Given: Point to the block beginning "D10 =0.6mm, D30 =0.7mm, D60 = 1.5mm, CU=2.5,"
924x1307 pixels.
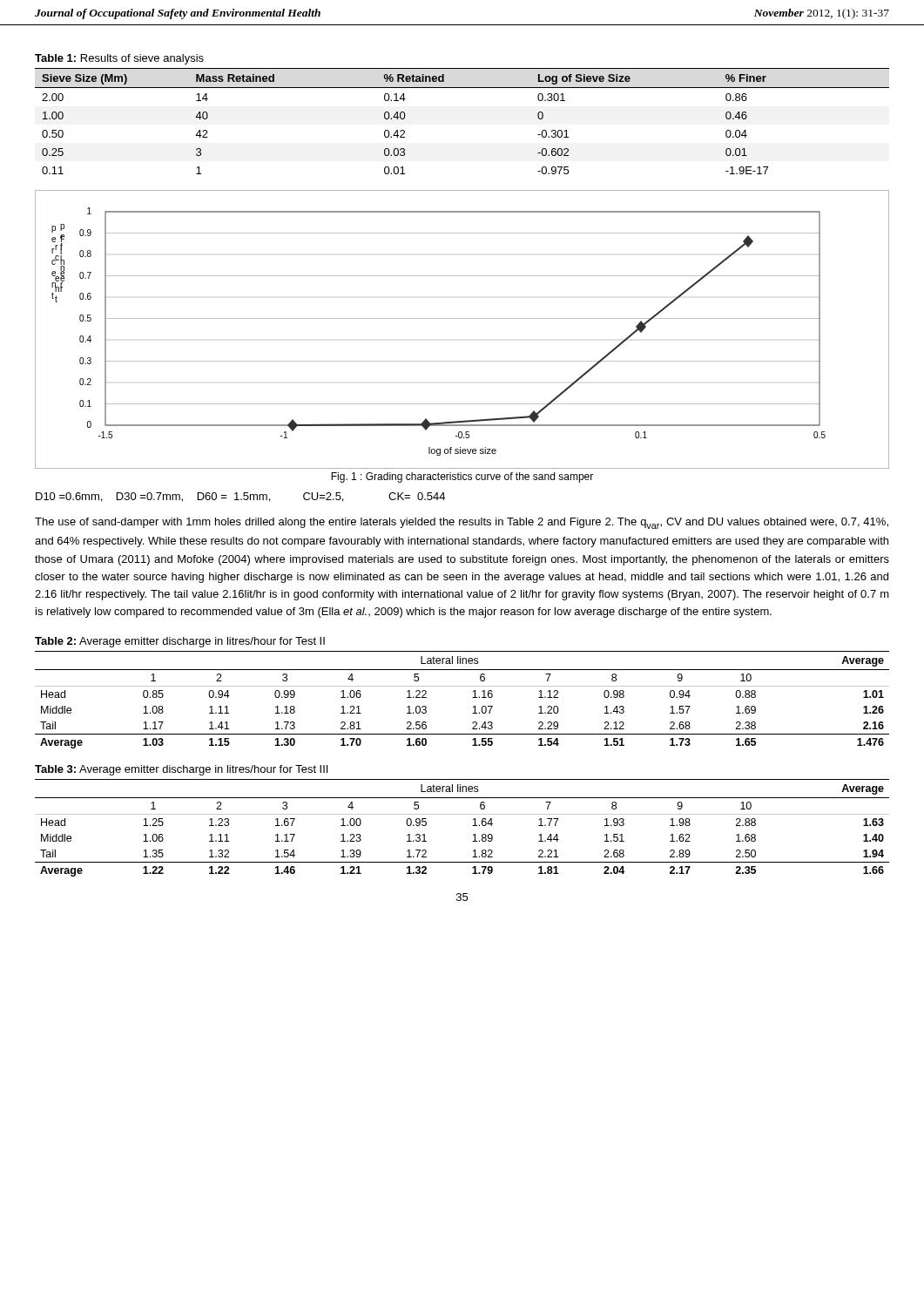Looking at the screenshot, I should click(240, 496).
